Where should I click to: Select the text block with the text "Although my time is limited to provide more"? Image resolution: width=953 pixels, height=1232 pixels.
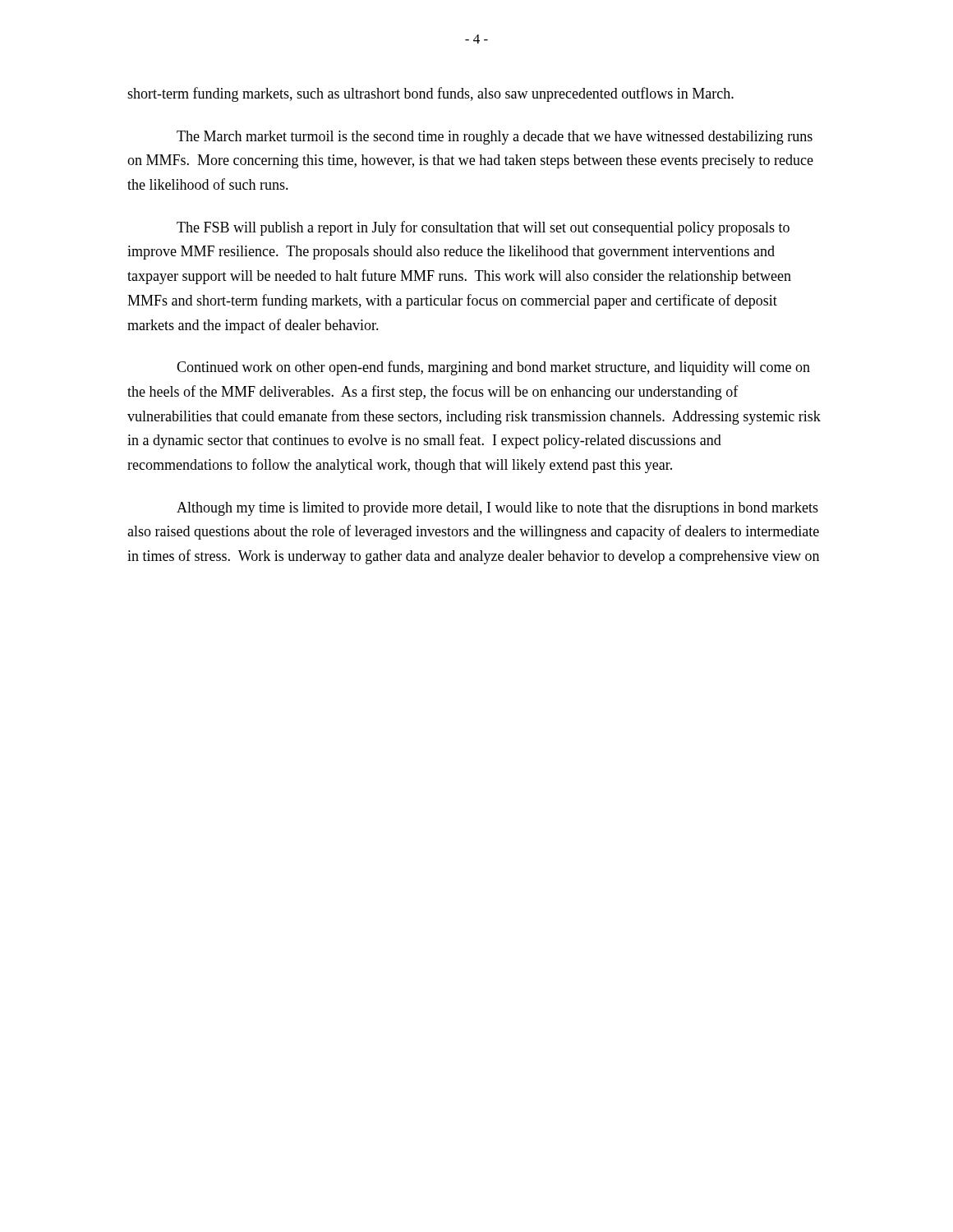point(473,532)
